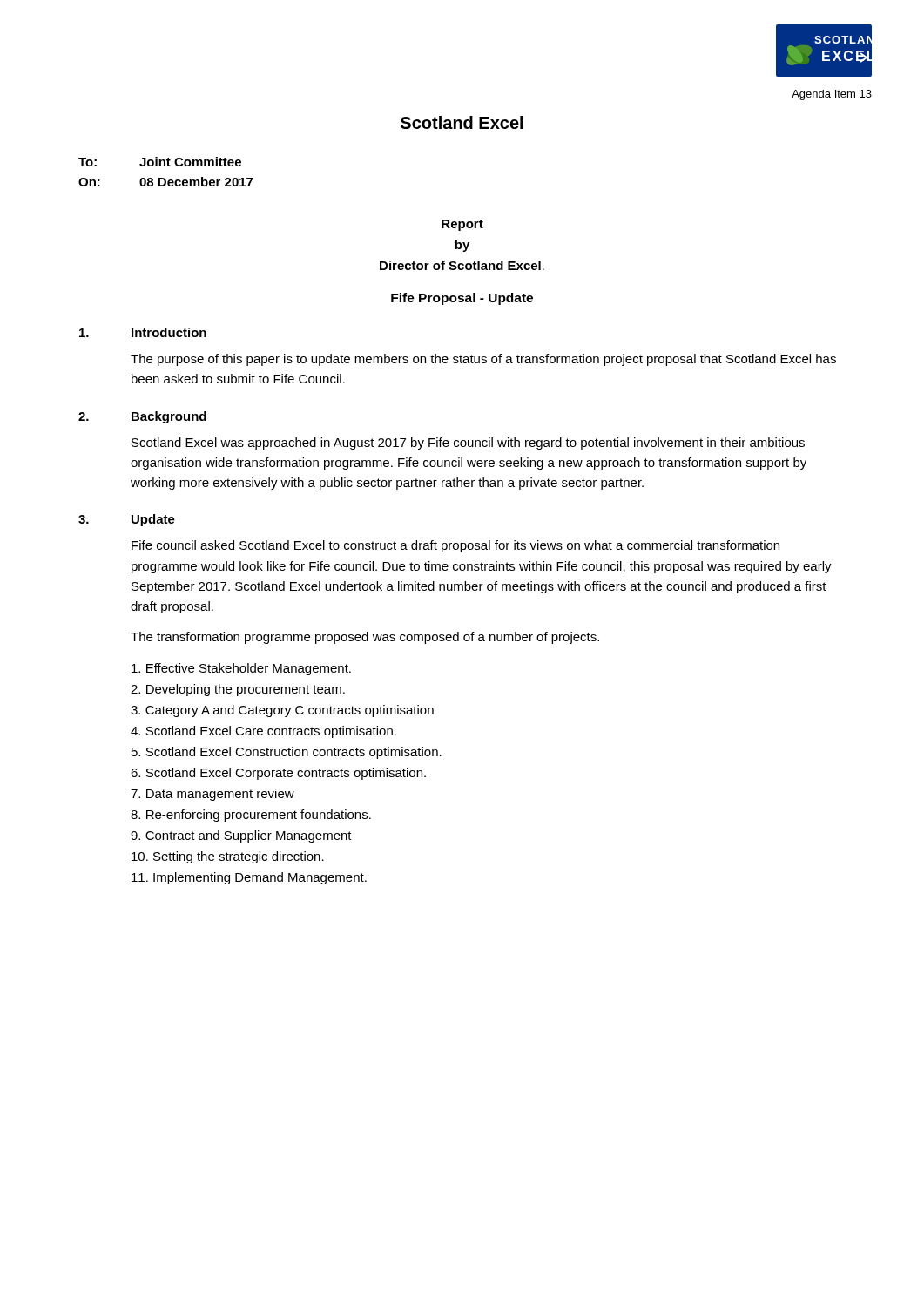Select the section header that reads "1. Introduction"
The width and height of the screenshot is (924, 1307).
[143, 332]
